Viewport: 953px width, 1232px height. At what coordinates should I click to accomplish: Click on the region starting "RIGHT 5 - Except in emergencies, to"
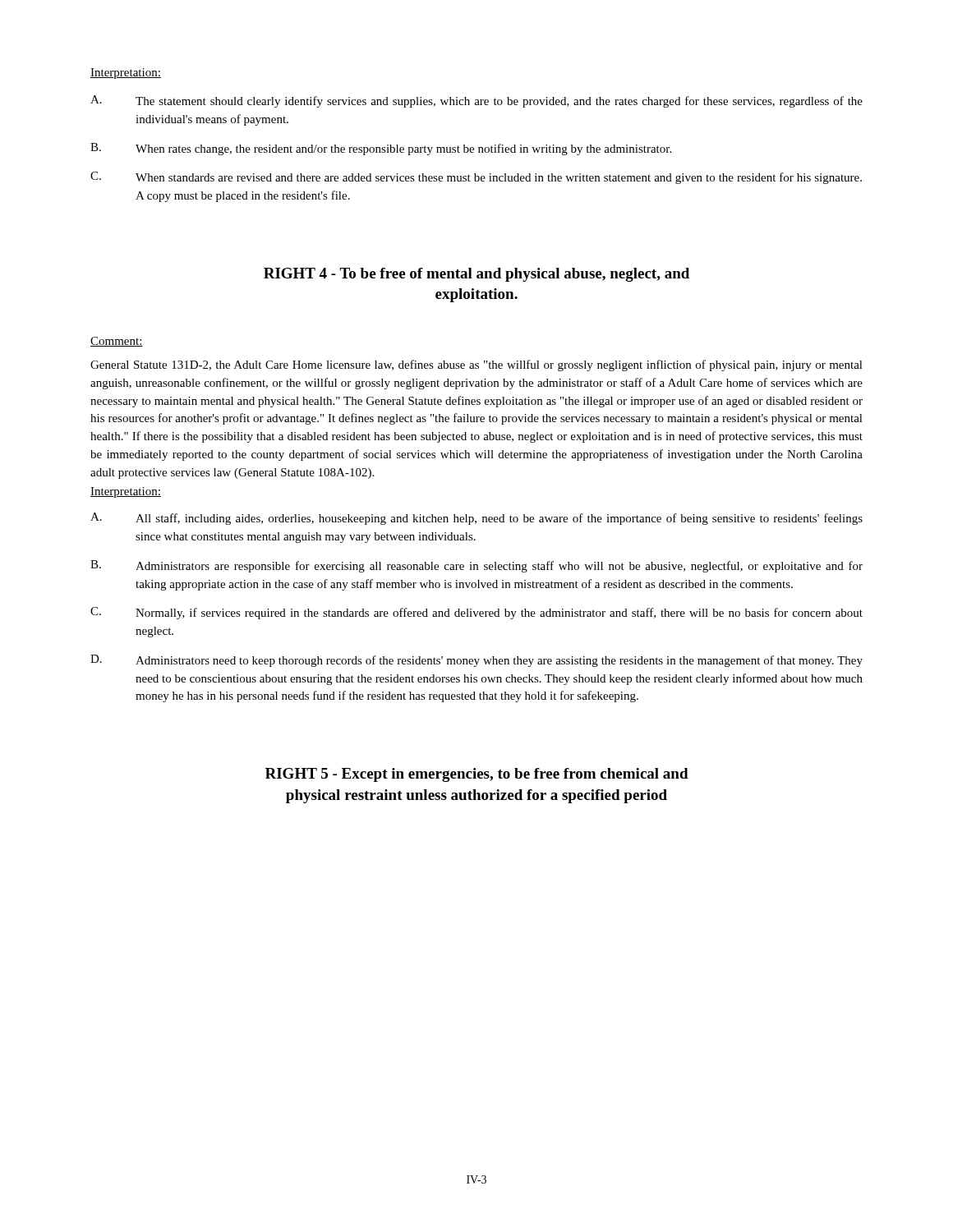476,784
